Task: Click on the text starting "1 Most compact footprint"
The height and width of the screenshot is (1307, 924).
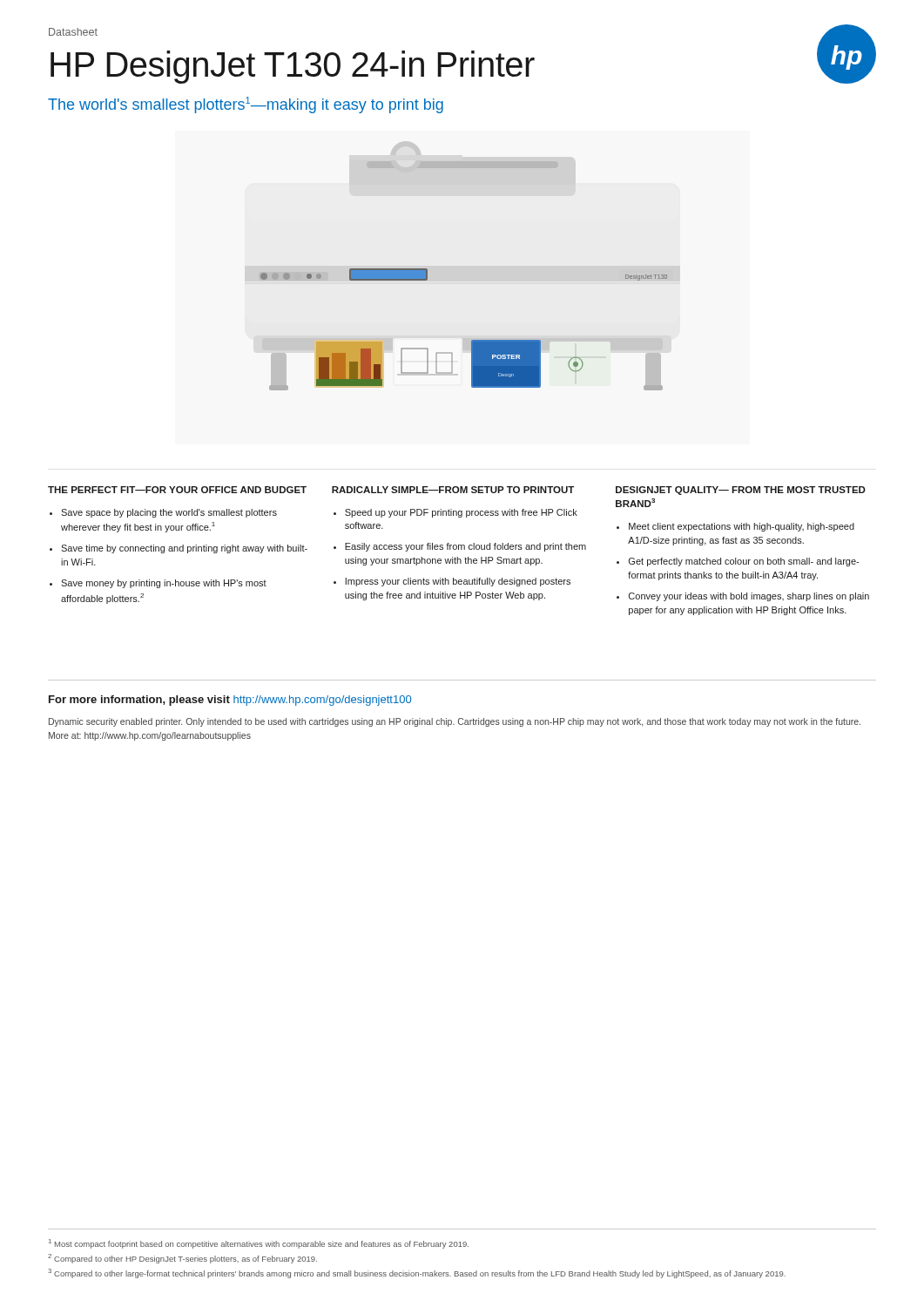Action: pyautogui.click(x=259, y=1243)
